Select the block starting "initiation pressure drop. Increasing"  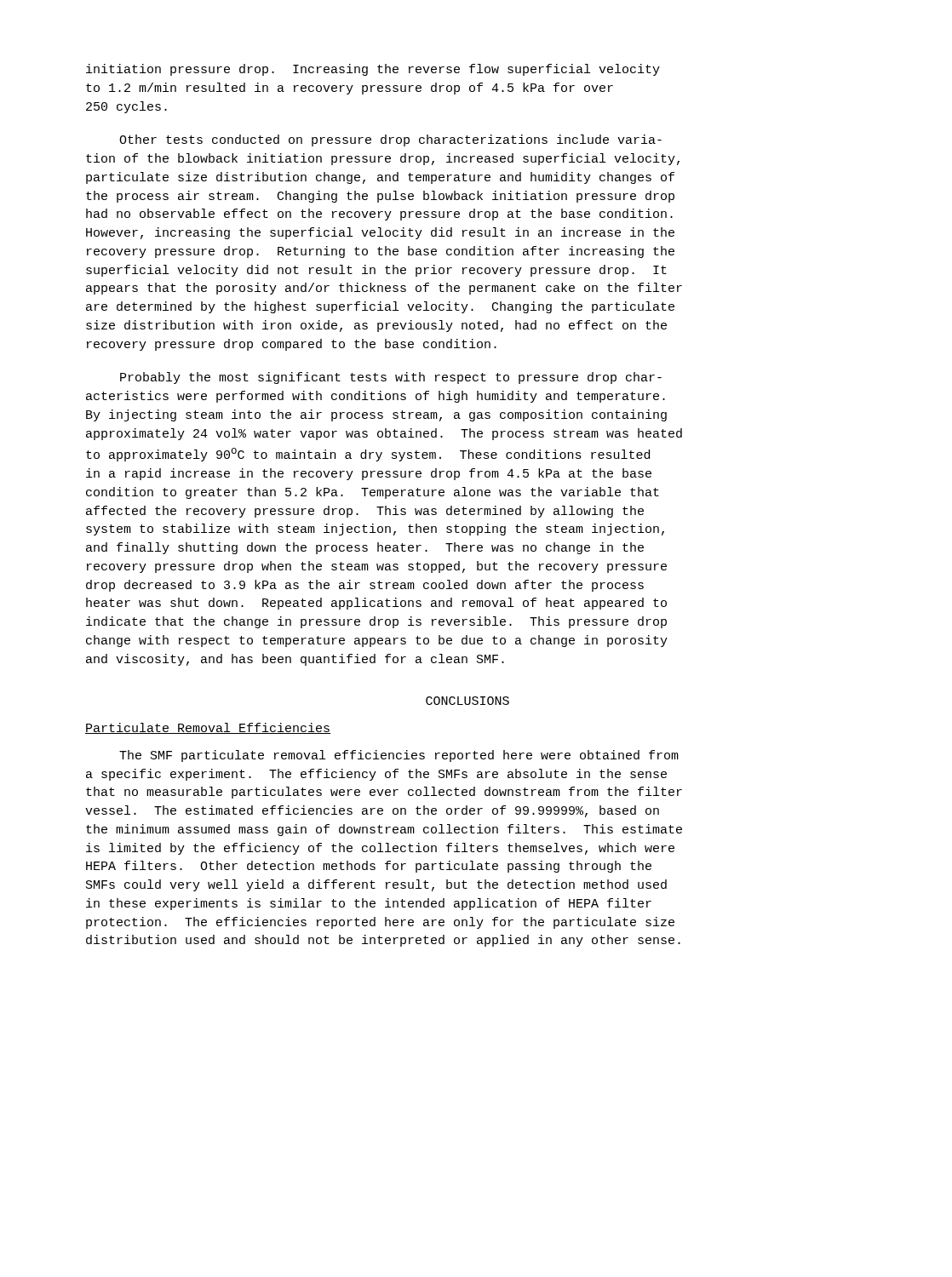point(373,89)
